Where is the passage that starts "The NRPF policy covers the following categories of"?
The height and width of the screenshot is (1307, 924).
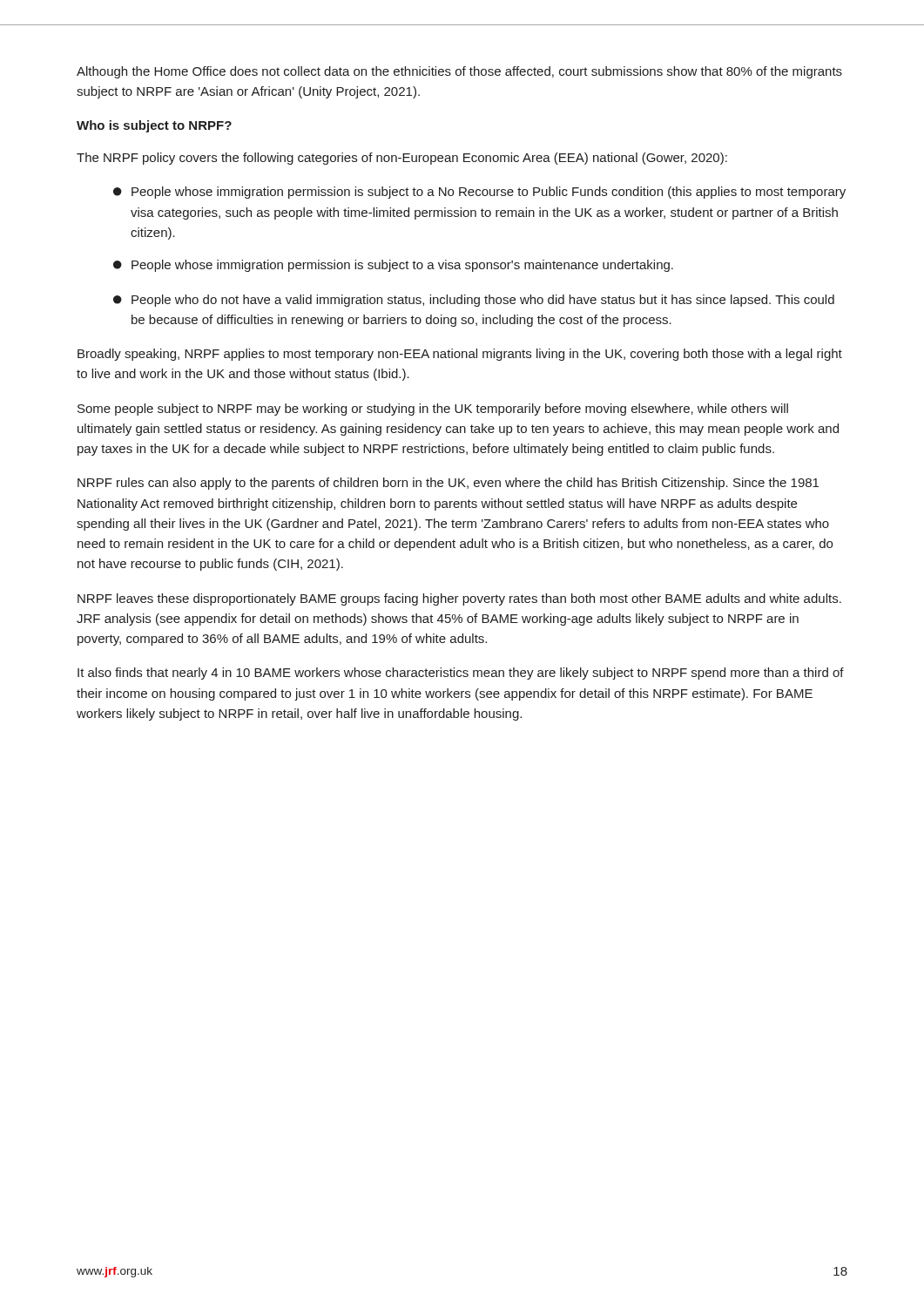402,157
